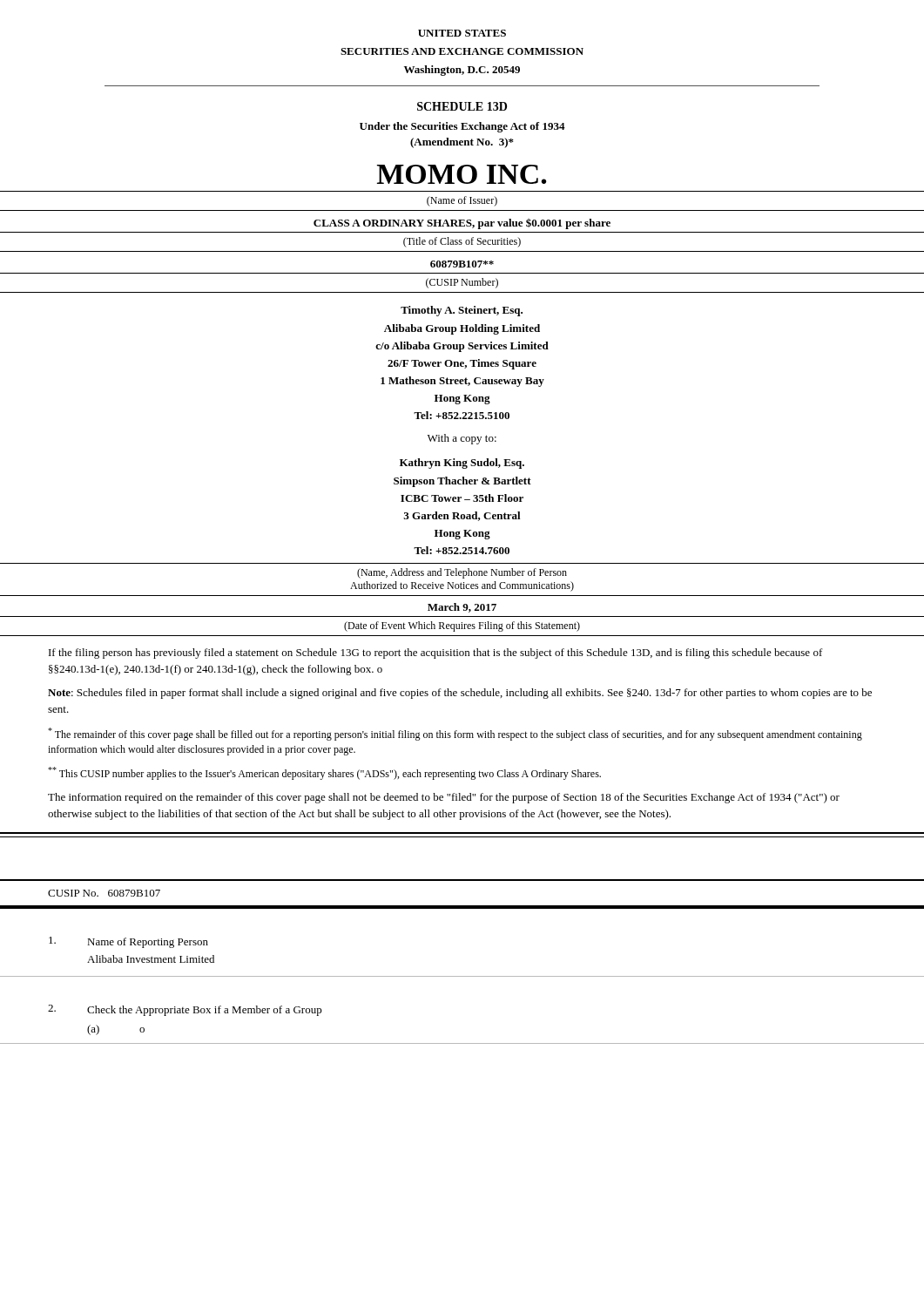Locate the region starting "The information required on the remainder"
Viewport: 924px width, 1307px height.
(x=444, y=805)
